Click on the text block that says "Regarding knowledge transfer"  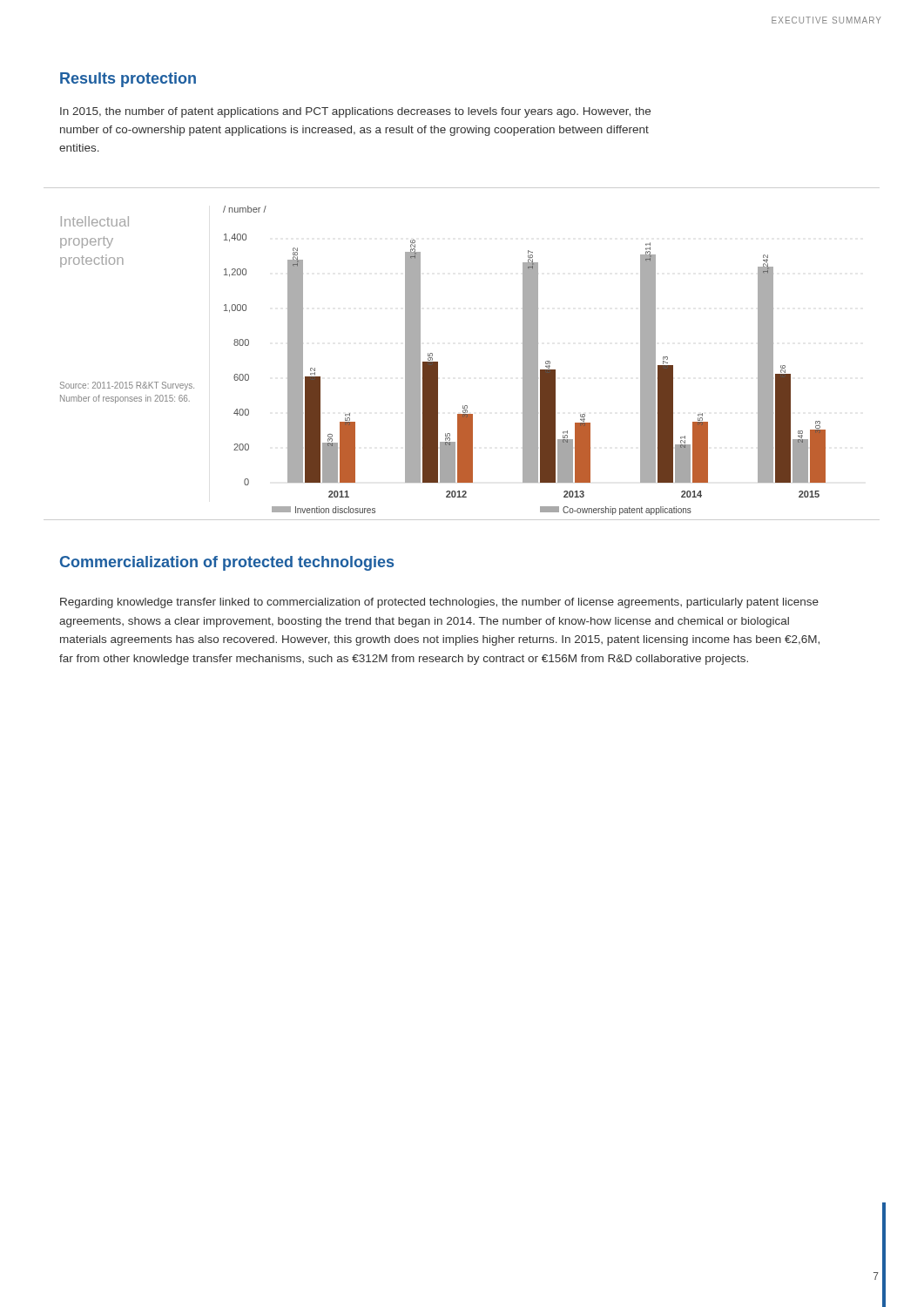pos(440,630)
